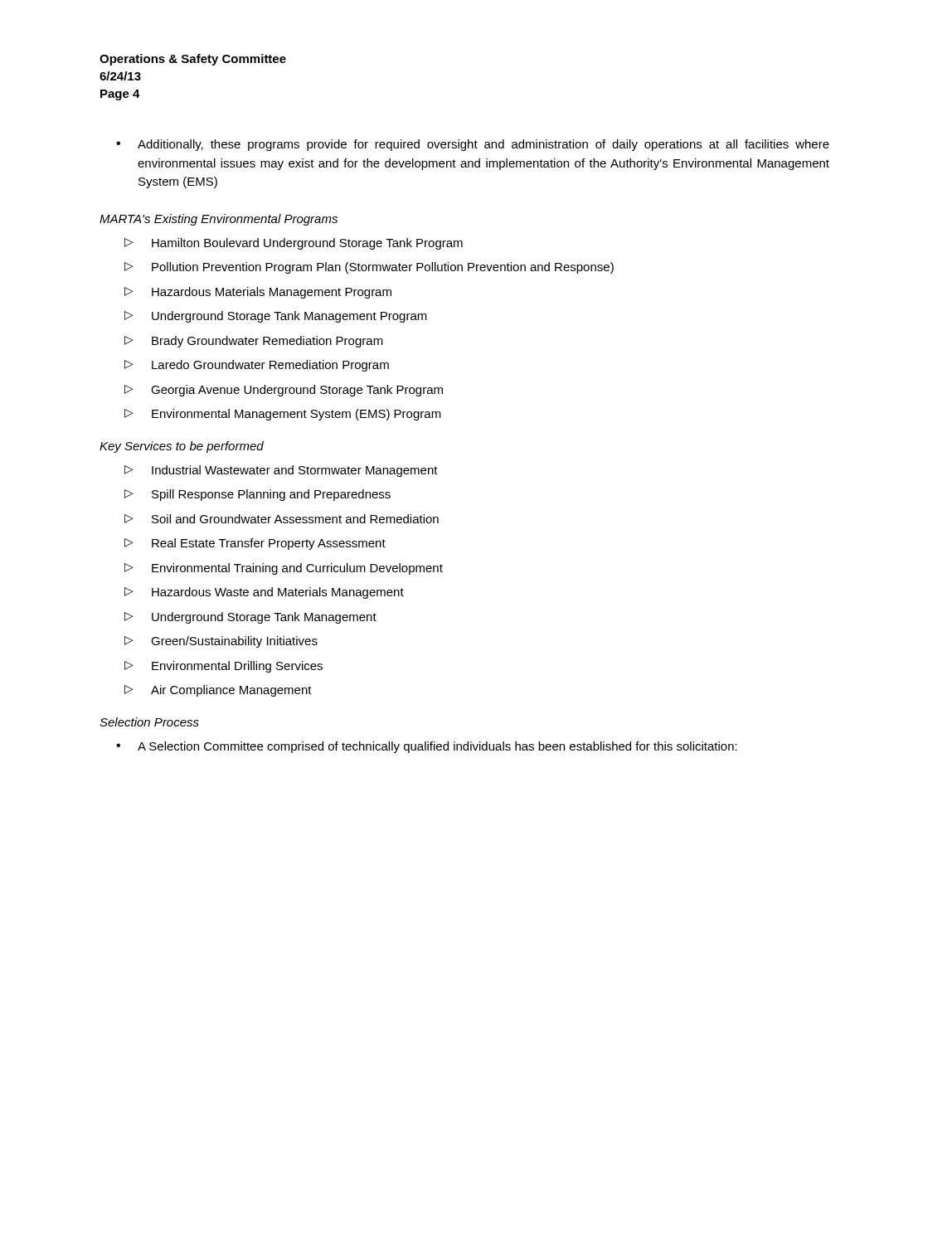The width and height of the screenshot is (952, 1244).
Task: Find the block starting "▷ Environmental Training and Curriculum Development"
Action: click(x=284, y=569)
